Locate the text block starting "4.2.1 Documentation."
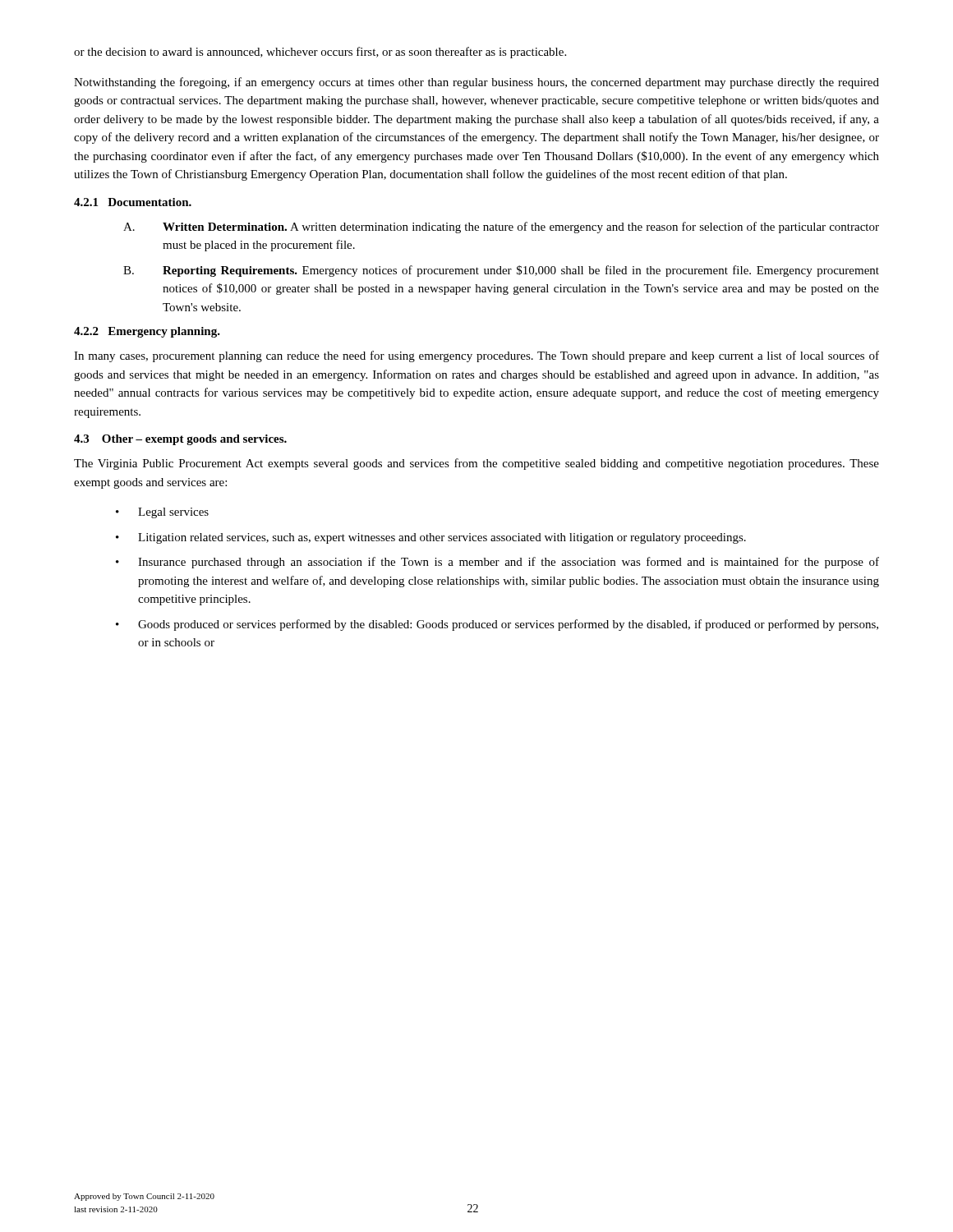The height and width of the screenshot is (1232, 953). (133, 202)
